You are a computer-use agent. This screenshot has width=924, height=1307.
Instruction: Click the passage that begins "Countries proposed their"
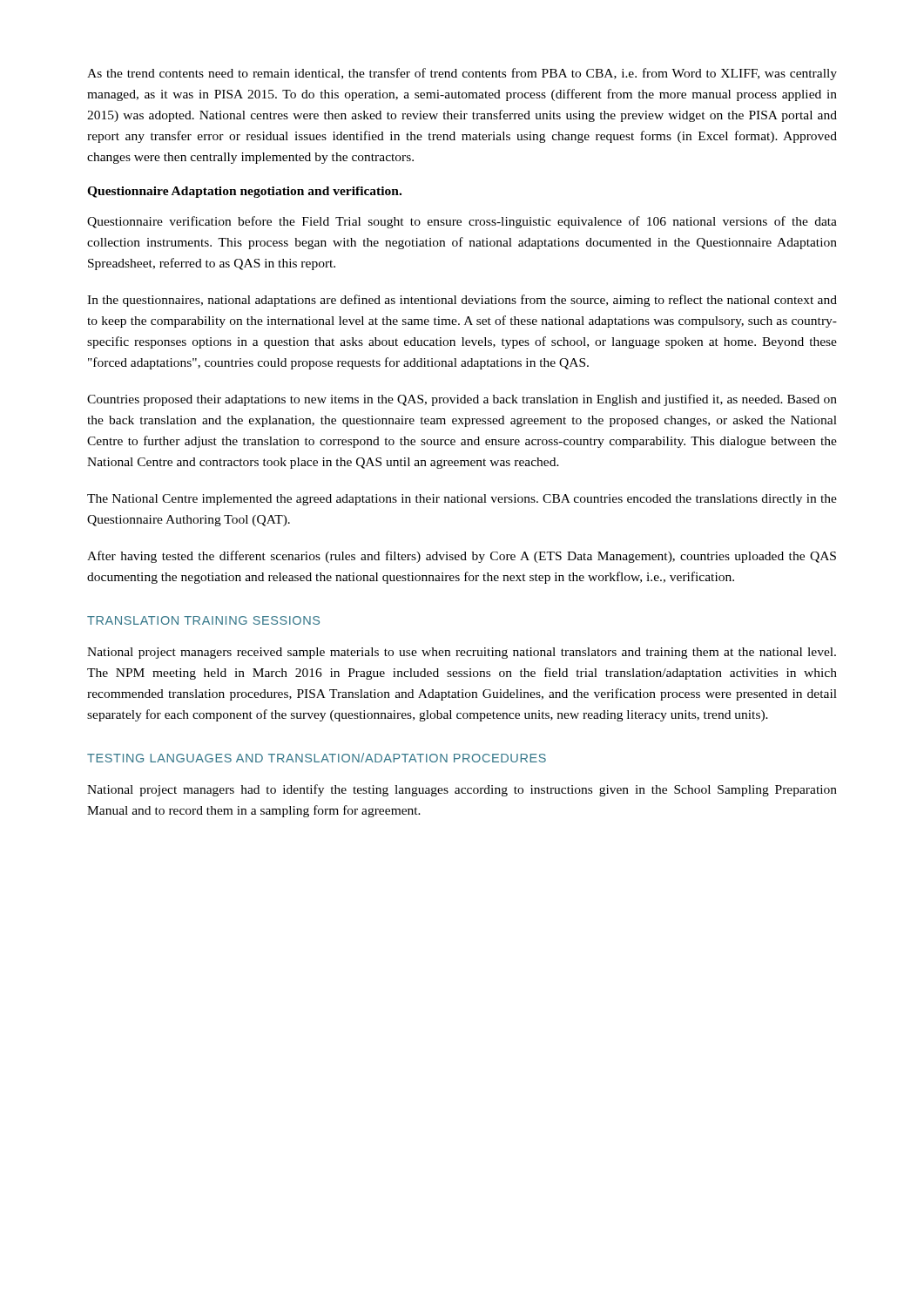[462, 430]
